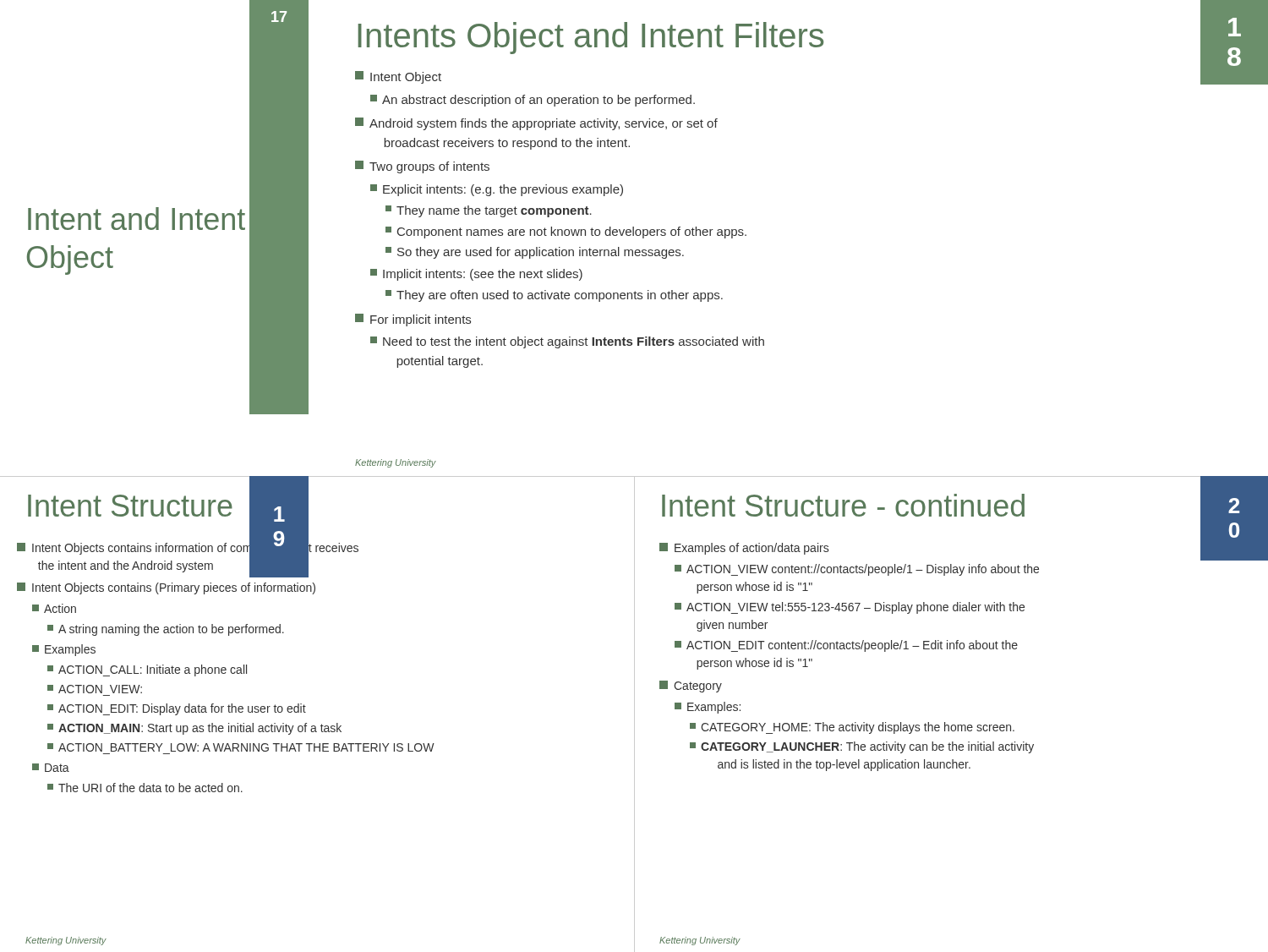The height and width of the screenshot is (952, 1268).
Task: Click on the list item containing "An abstract description of an operation to"
Action: tap(533, 100)
